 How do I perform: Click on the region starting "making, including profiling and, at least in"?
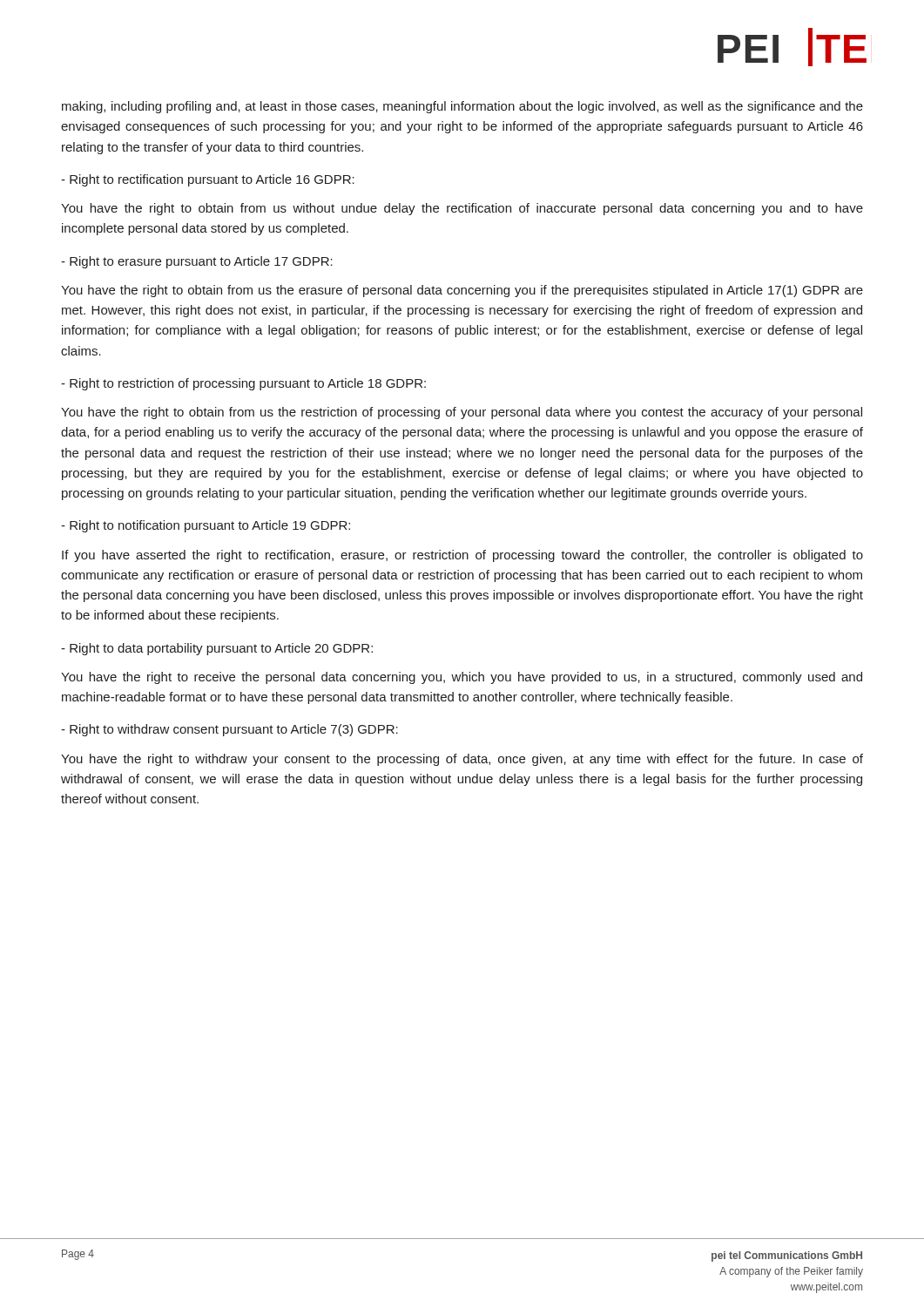[x=462, y=126]
